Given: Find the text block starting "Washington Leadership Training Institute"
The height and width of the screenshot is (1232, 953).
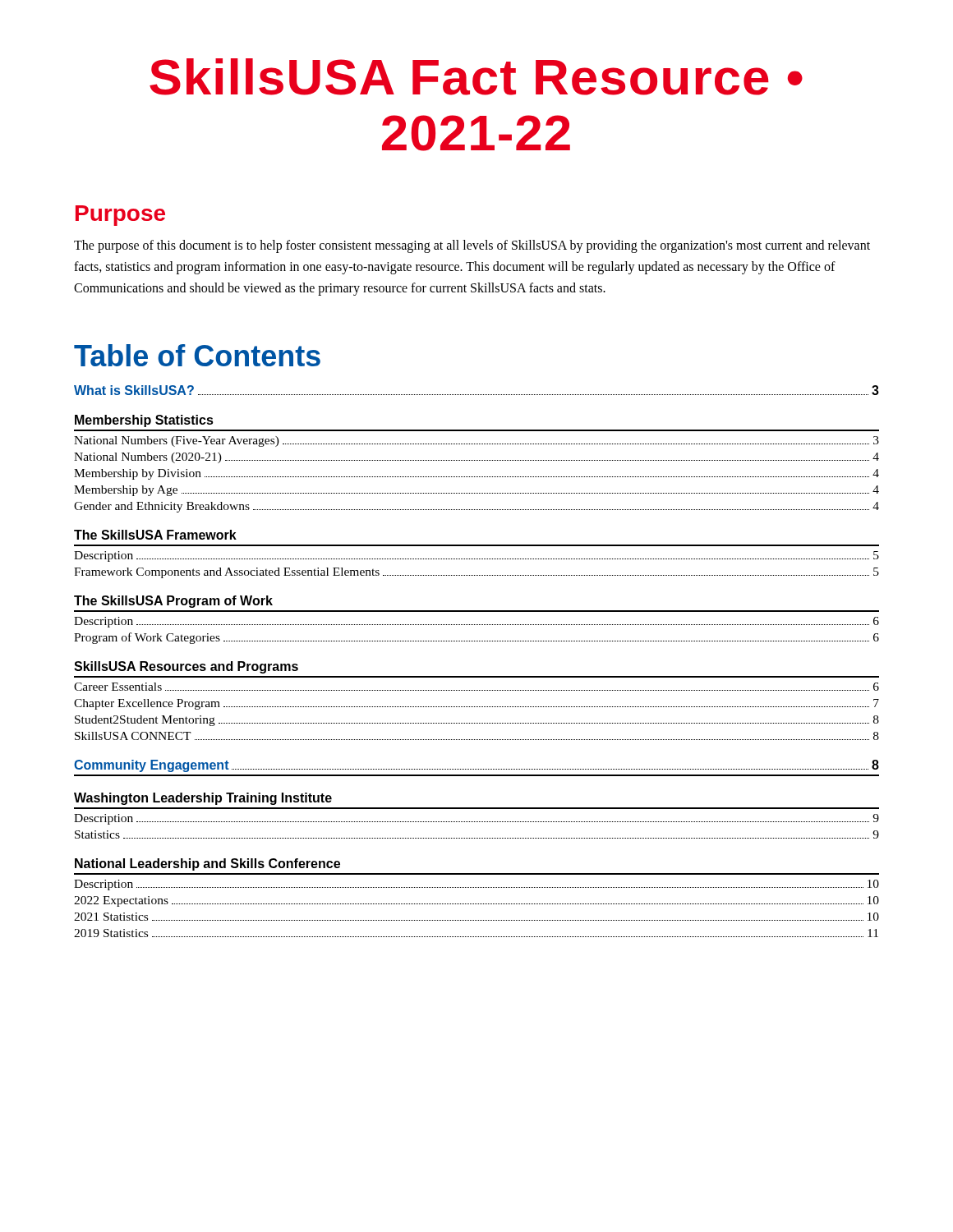Looking at the screenshot, I should tap(476, 798).
